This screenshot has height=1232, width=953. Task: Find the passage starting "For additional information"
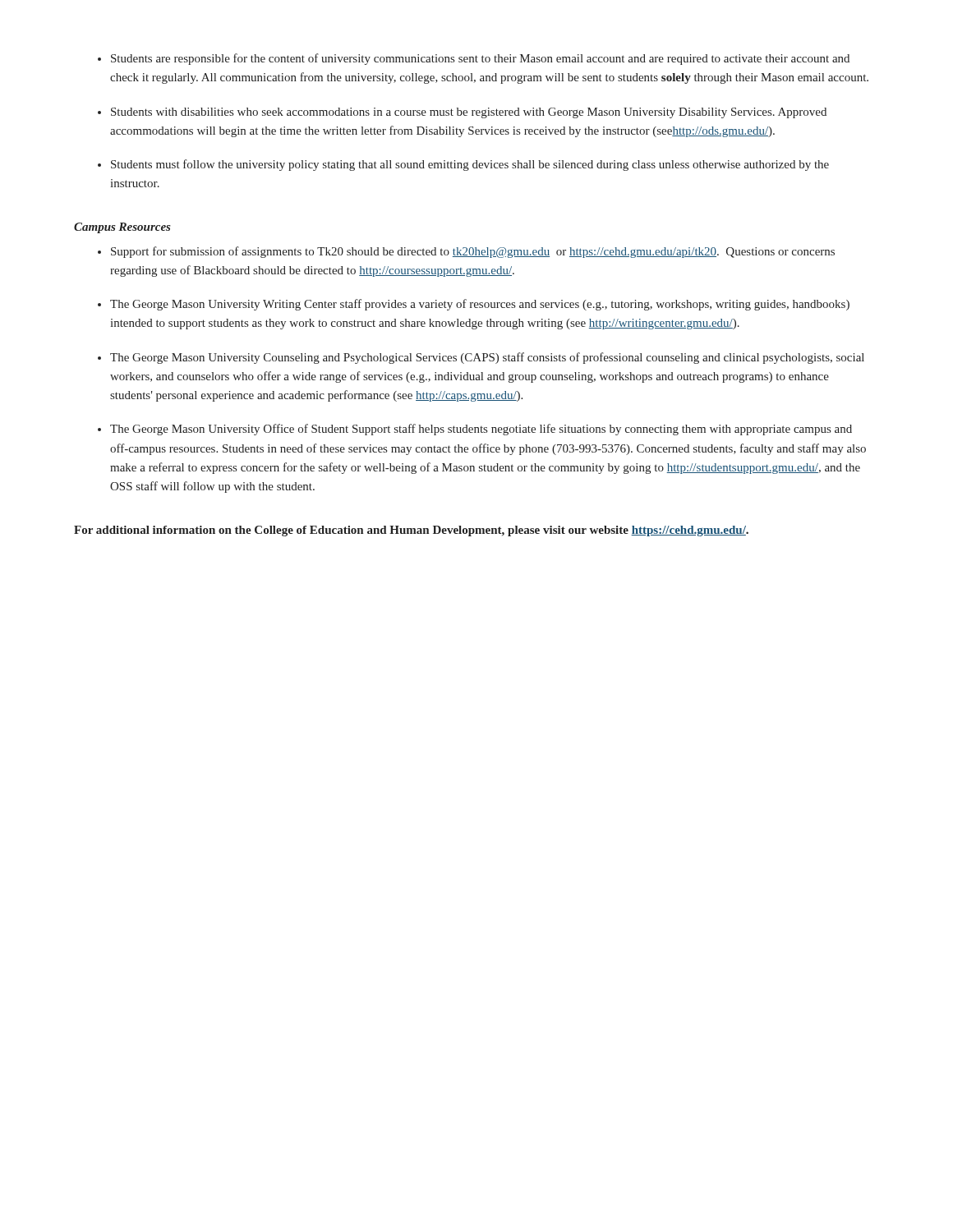coord(411,530)
